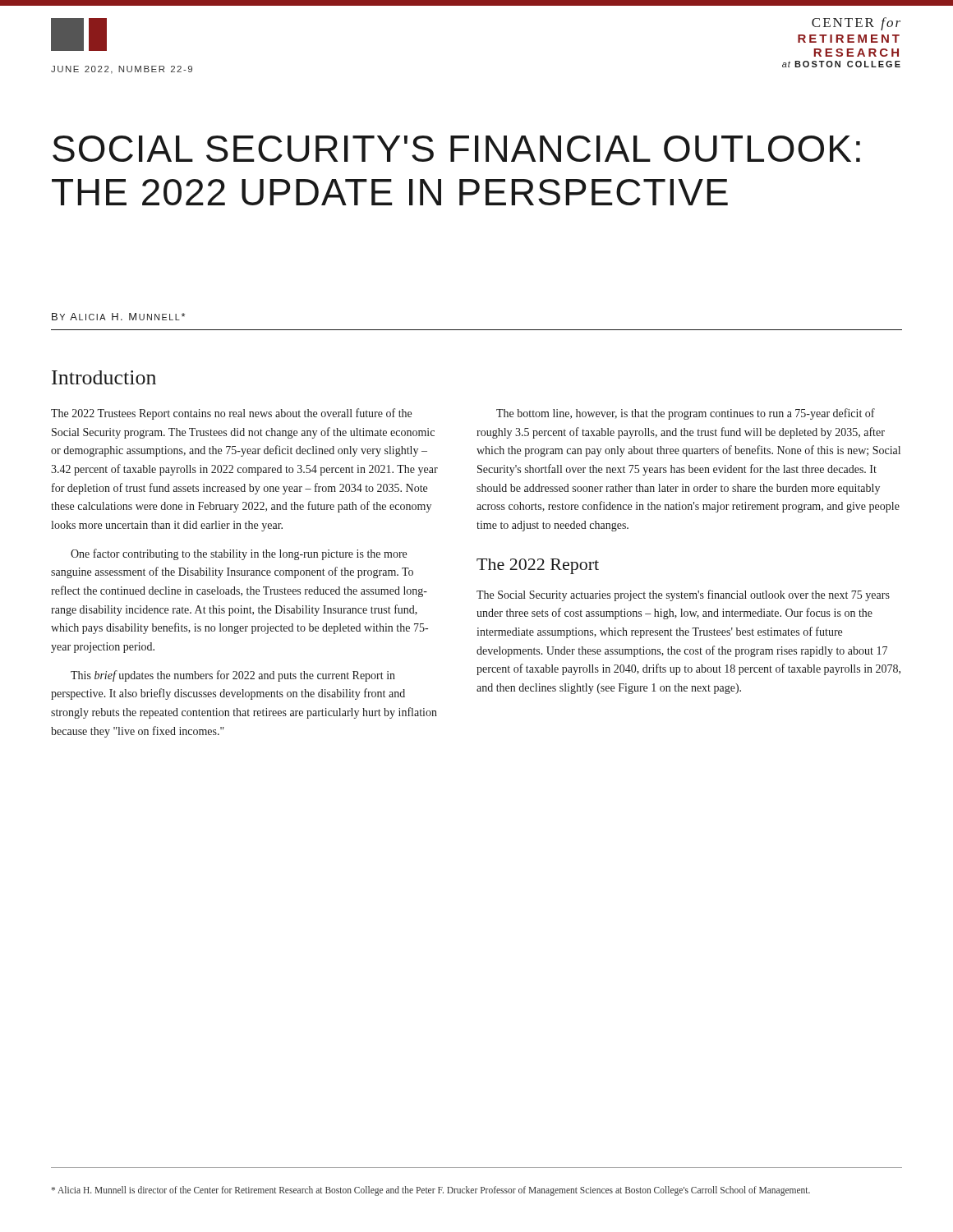Locate the title that opens with "SOCIAL SECURITY'S FINANCIAL OUTLOOK:THE 2022 UPDATE IN"
This screenshot has width=953, height=1232.
pos(476,171)
